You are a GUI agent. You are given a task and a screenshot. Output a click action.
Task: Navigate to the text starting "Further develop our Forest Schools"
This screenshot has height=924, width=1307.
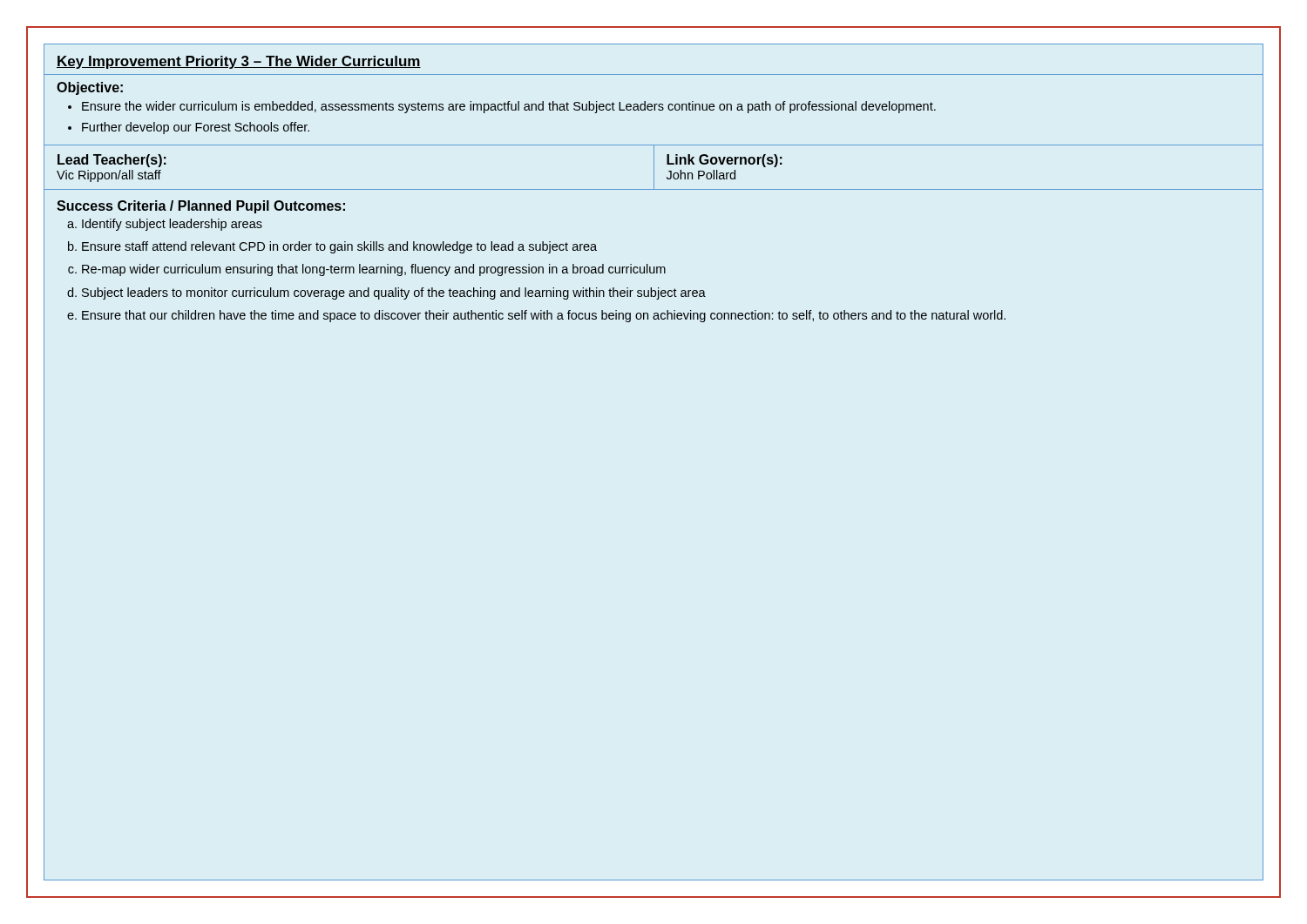coord(196,127)
